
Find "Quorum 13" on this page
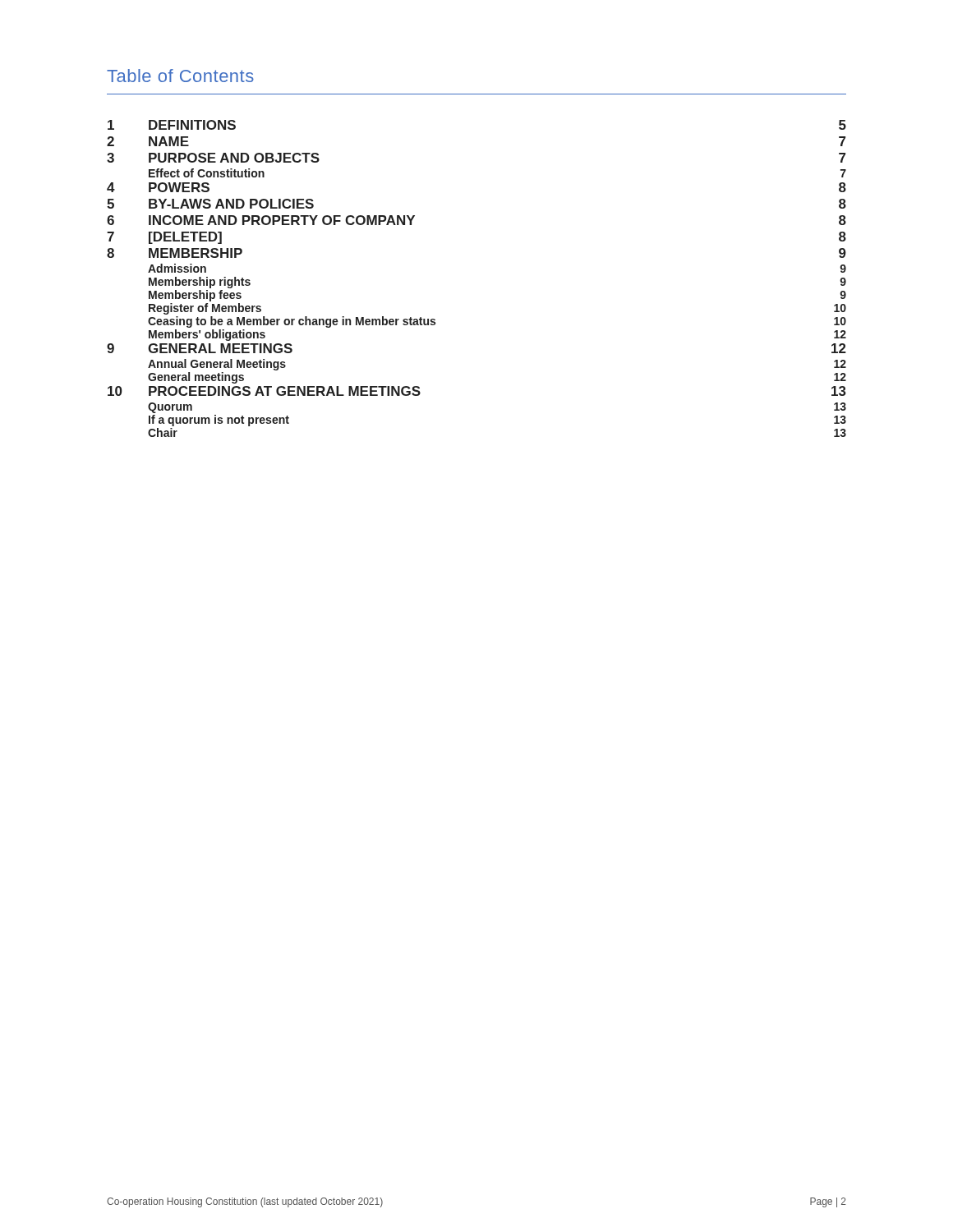pyautogui.click(x=169, y=408)
